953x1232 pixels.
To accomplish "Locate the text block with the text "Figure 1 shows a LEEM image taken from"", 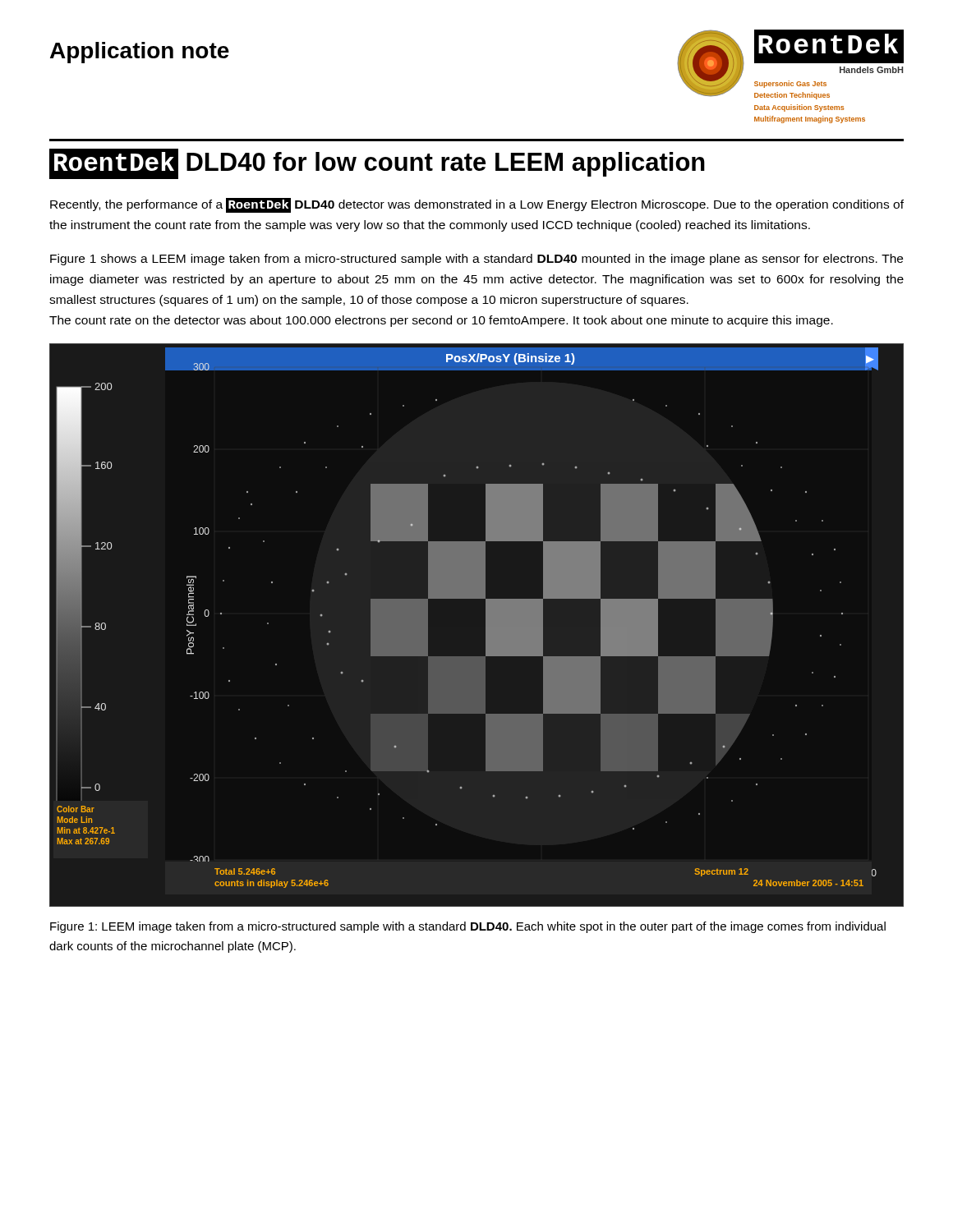I will (476, 290).
